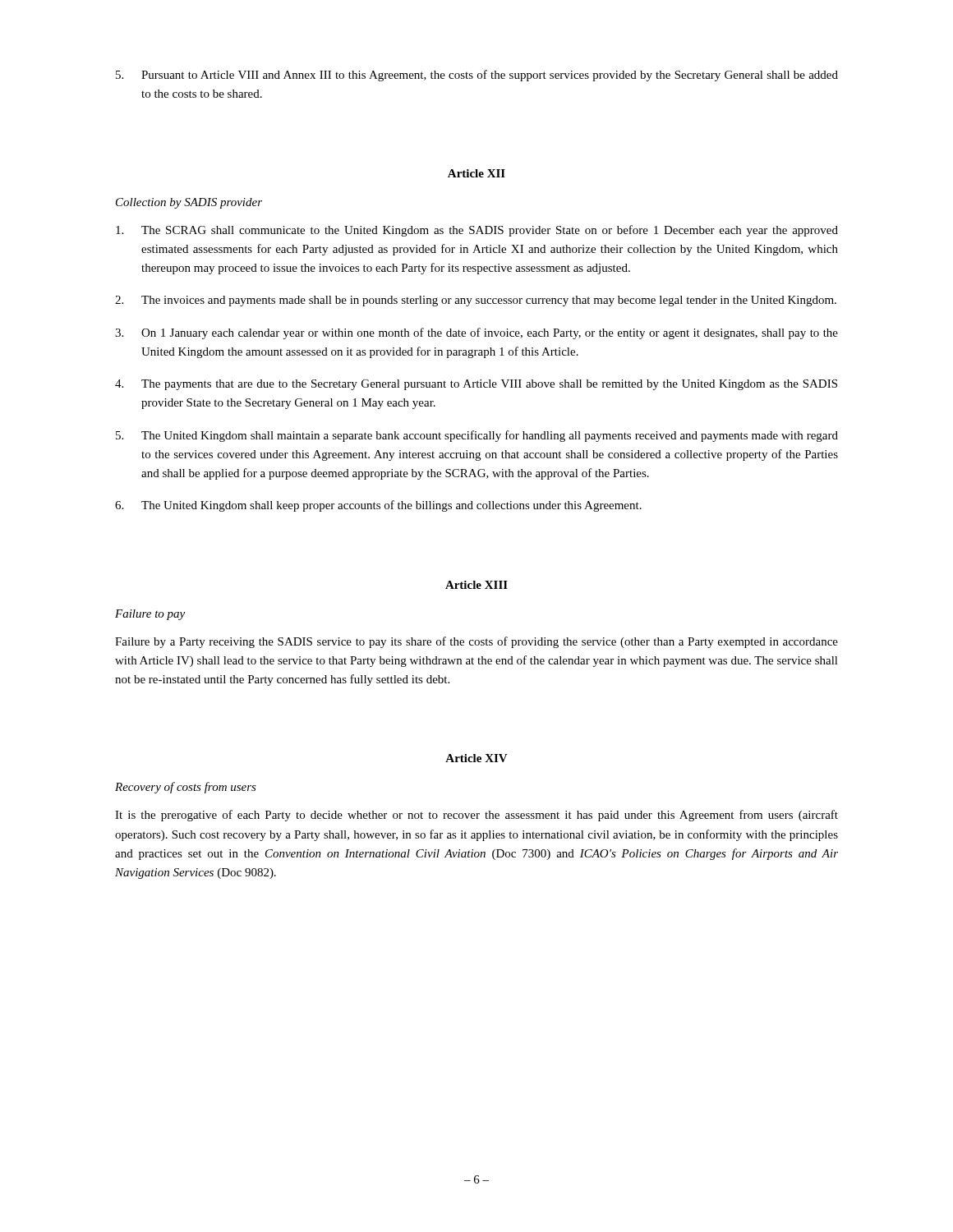This screenshot has width=953, height=1232.
Task: Click on the block starting "The SCRAG shall communicate to the United"
Action: coord(476,249)
